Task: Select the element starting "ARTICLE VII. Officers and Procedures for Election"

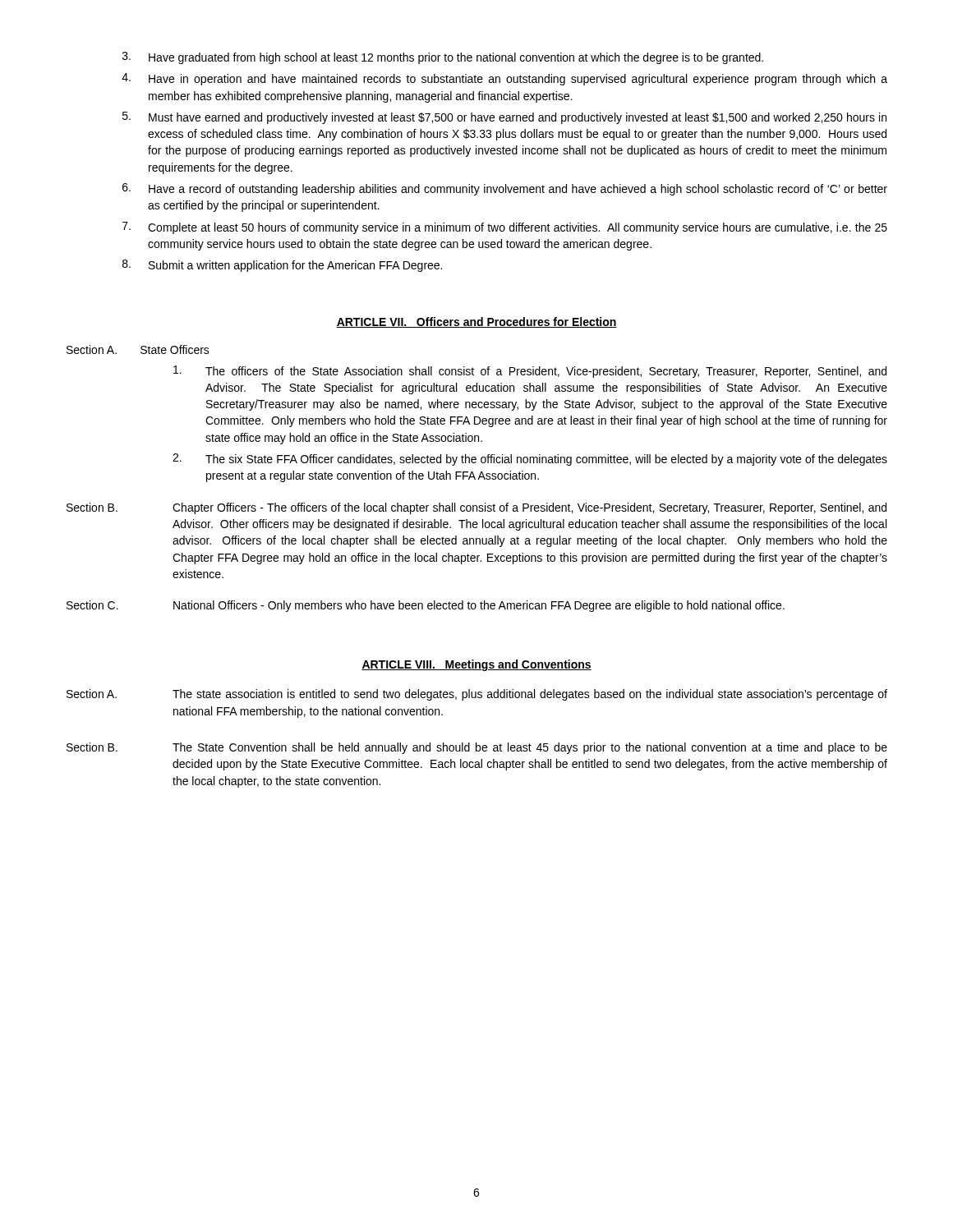Action: pos(476,322)
